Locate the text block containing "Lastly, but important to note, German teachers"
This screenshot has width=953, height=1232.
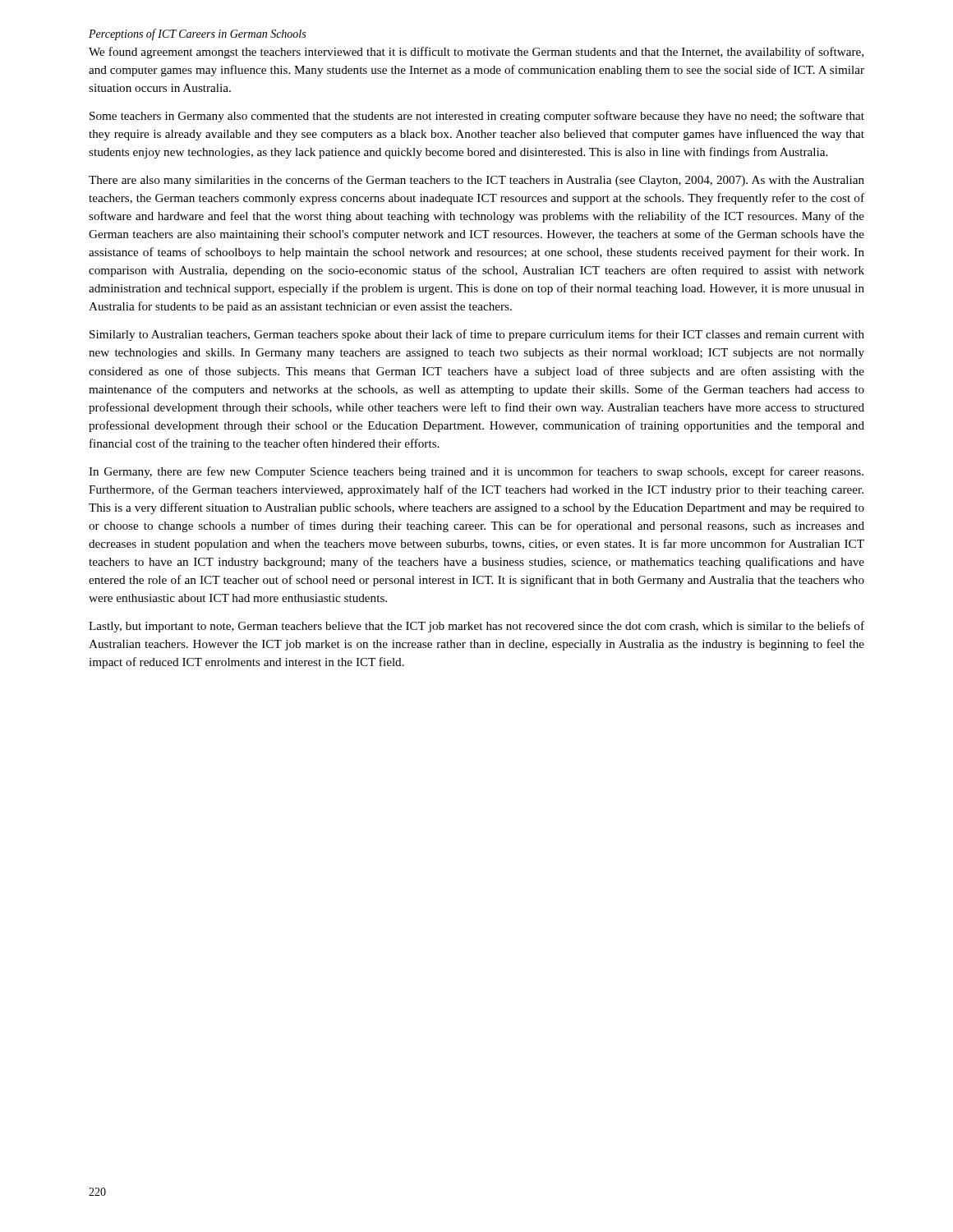[476, 644]
